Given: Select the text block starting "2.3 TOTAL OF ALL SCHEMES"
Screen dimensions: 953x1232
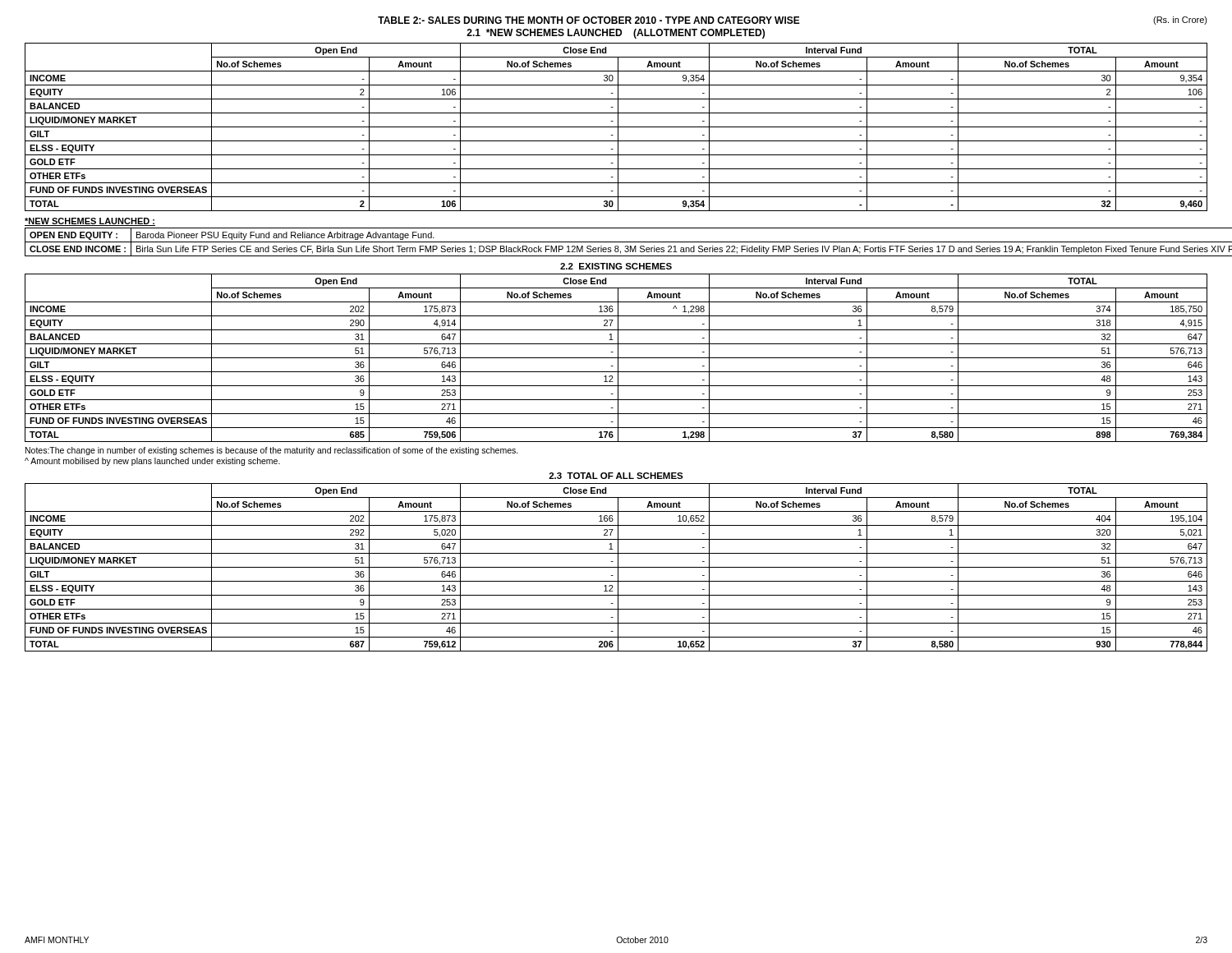Looking at the screenshot, I should coord(616,476).
